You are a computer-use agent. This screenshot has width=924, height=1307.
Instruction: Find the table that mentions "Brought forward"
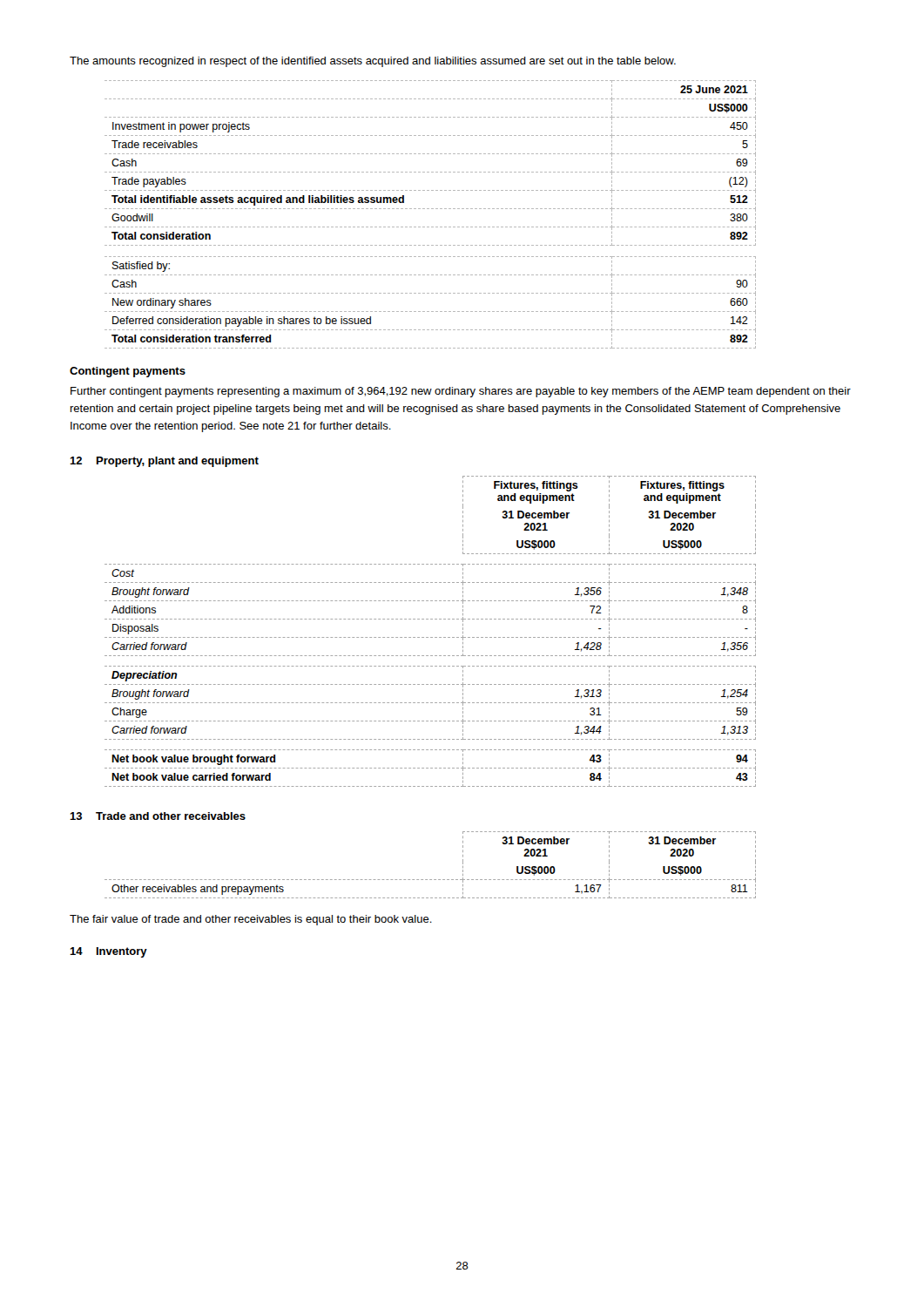point(462,631)
